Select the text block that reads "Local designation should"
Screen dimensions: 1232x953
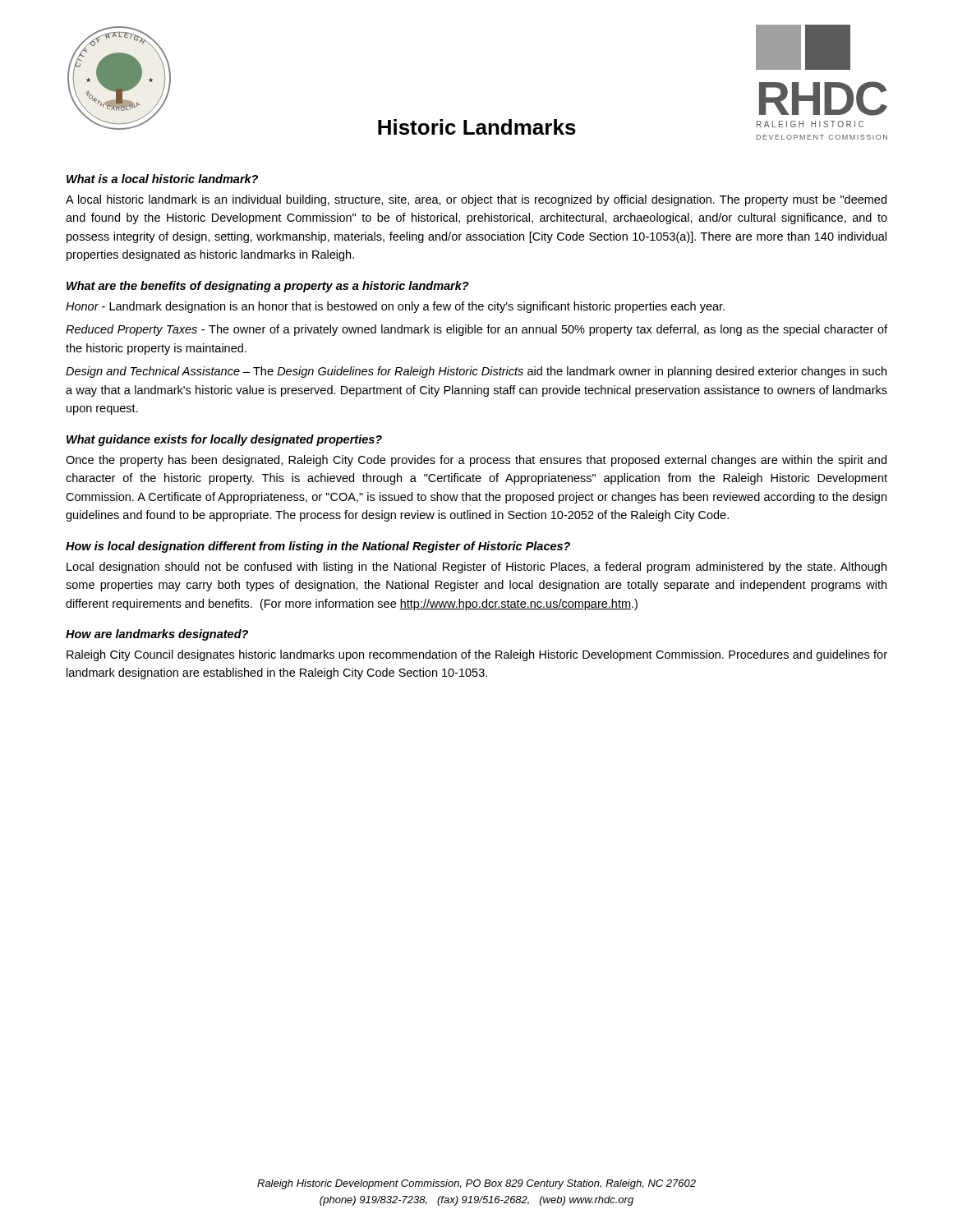[476, 585]
